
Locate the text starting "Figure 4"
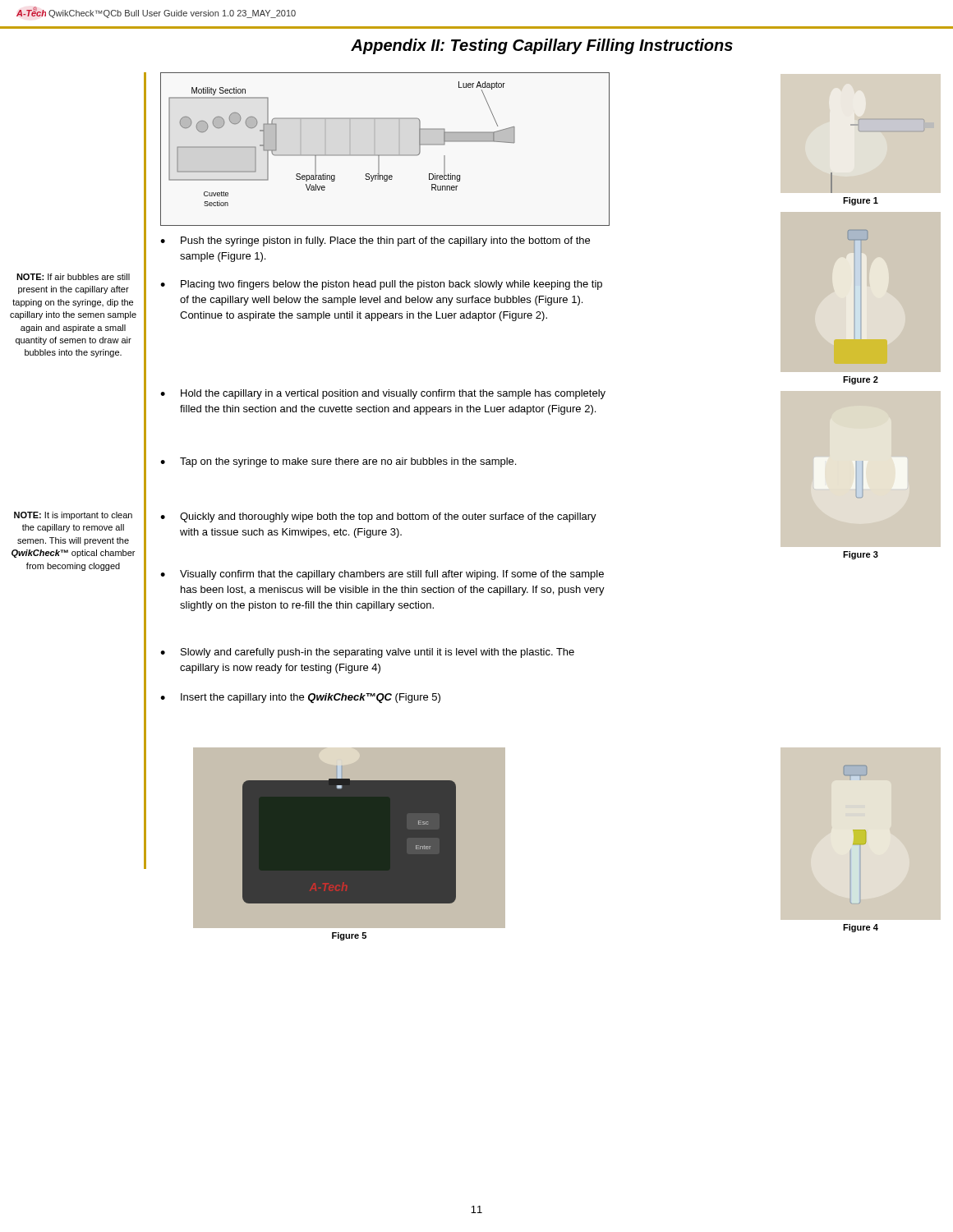tap(861, 927)
